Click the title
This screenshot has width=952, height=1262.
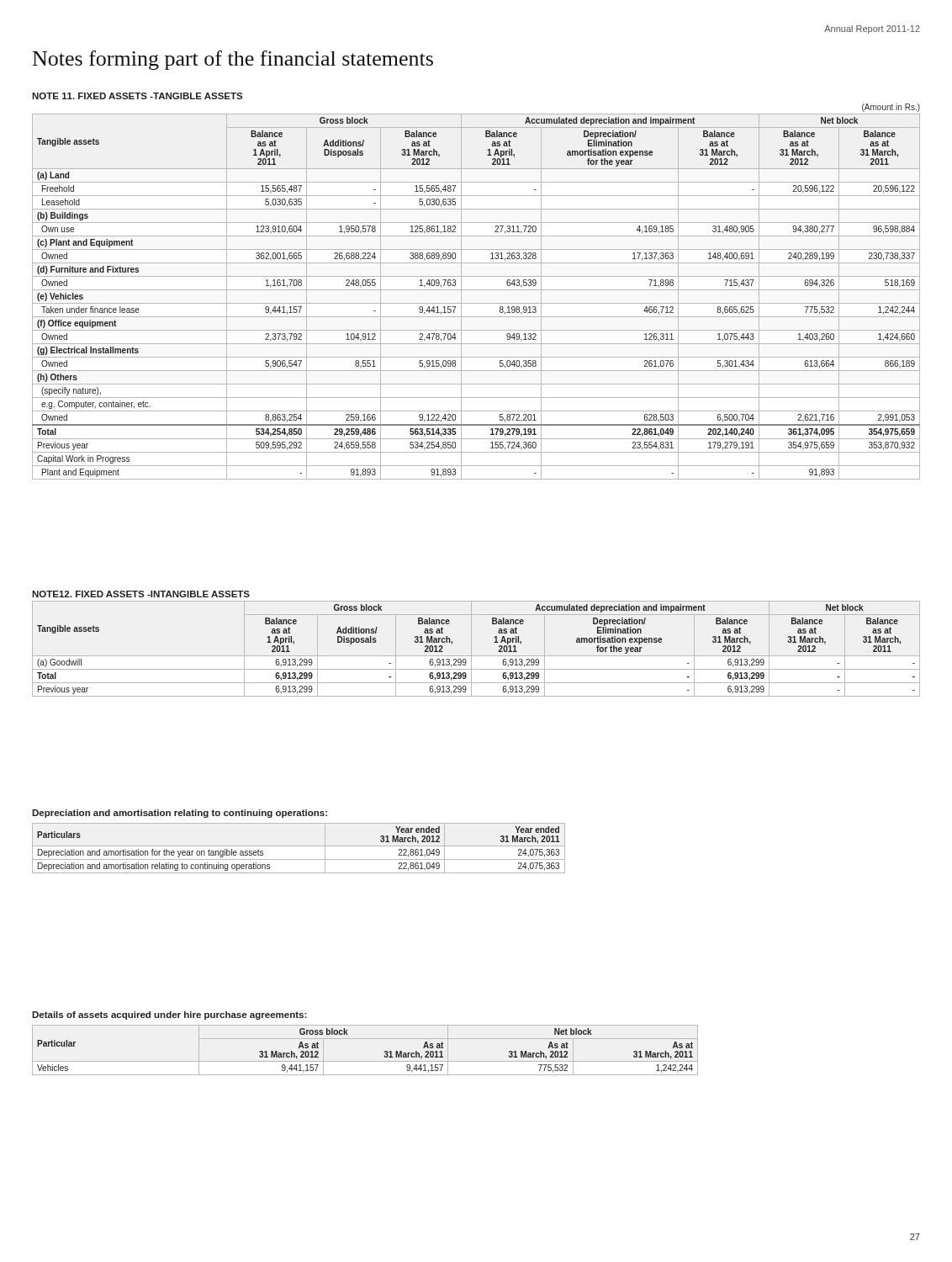coord(233,58)
